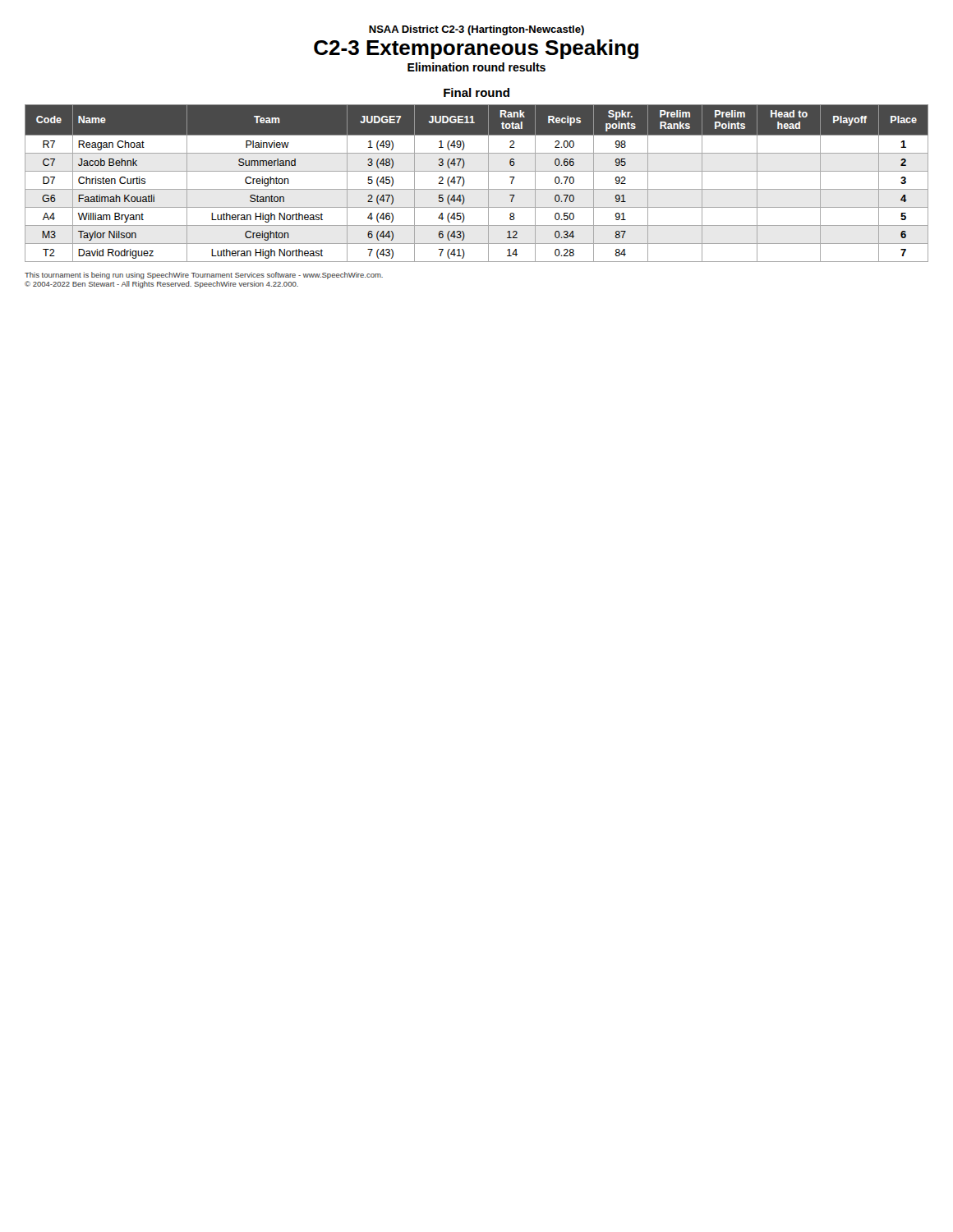
Task: Click on the region starting "NSAA District C2-3 (Hartington-Newcastle) C2-3 Extemporaneous Speaking Elimination"
Action: pyautogui.click(x=476, y=48)
